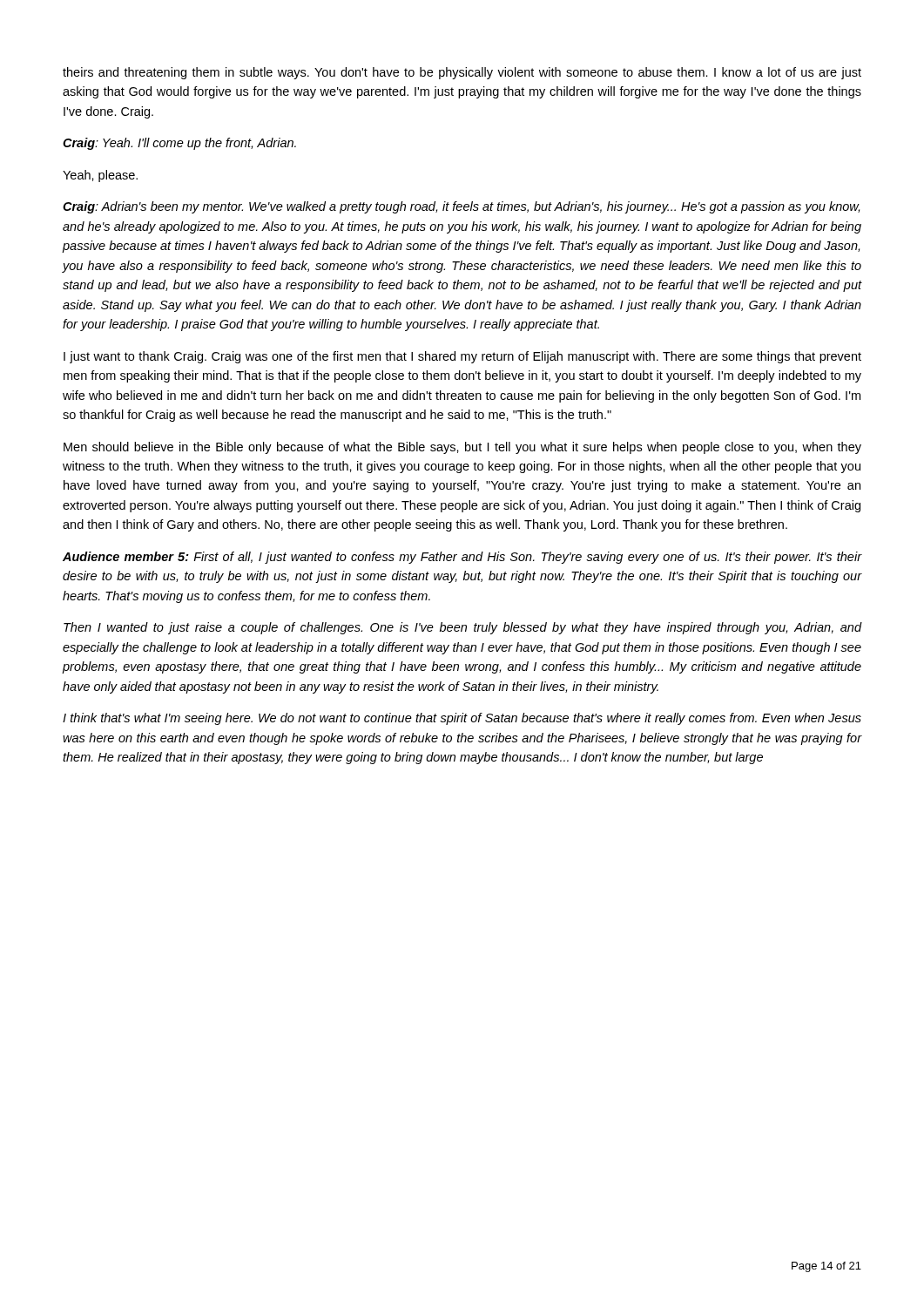Locate the element starting "Audience member 5: First"
This screenshot has height=1307, width=924.
click(x=462, y=576)
